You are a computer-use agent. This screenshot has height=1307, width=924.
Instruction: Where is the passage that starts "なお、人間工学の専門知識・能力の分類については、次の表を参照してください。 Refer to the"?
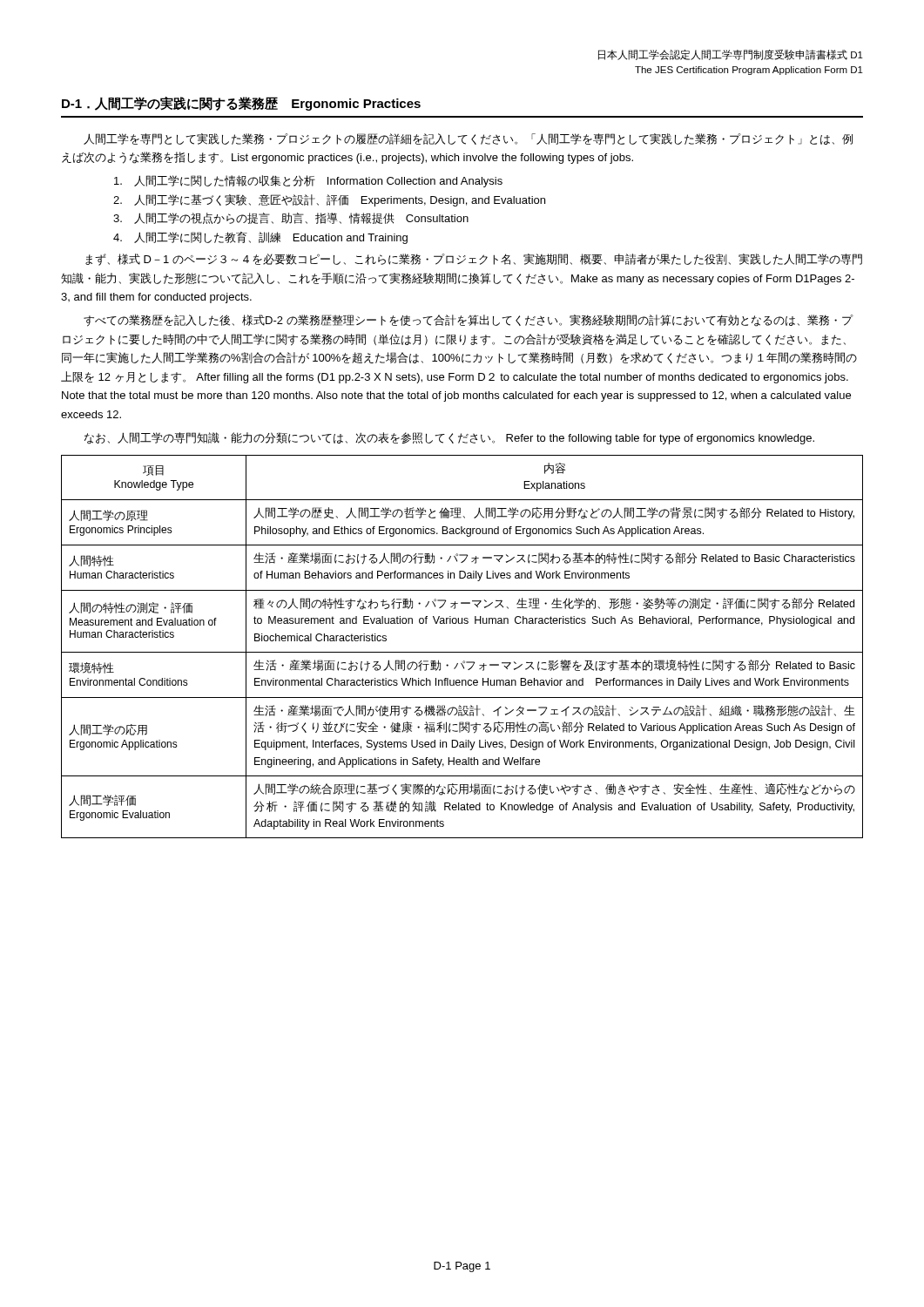449,438
